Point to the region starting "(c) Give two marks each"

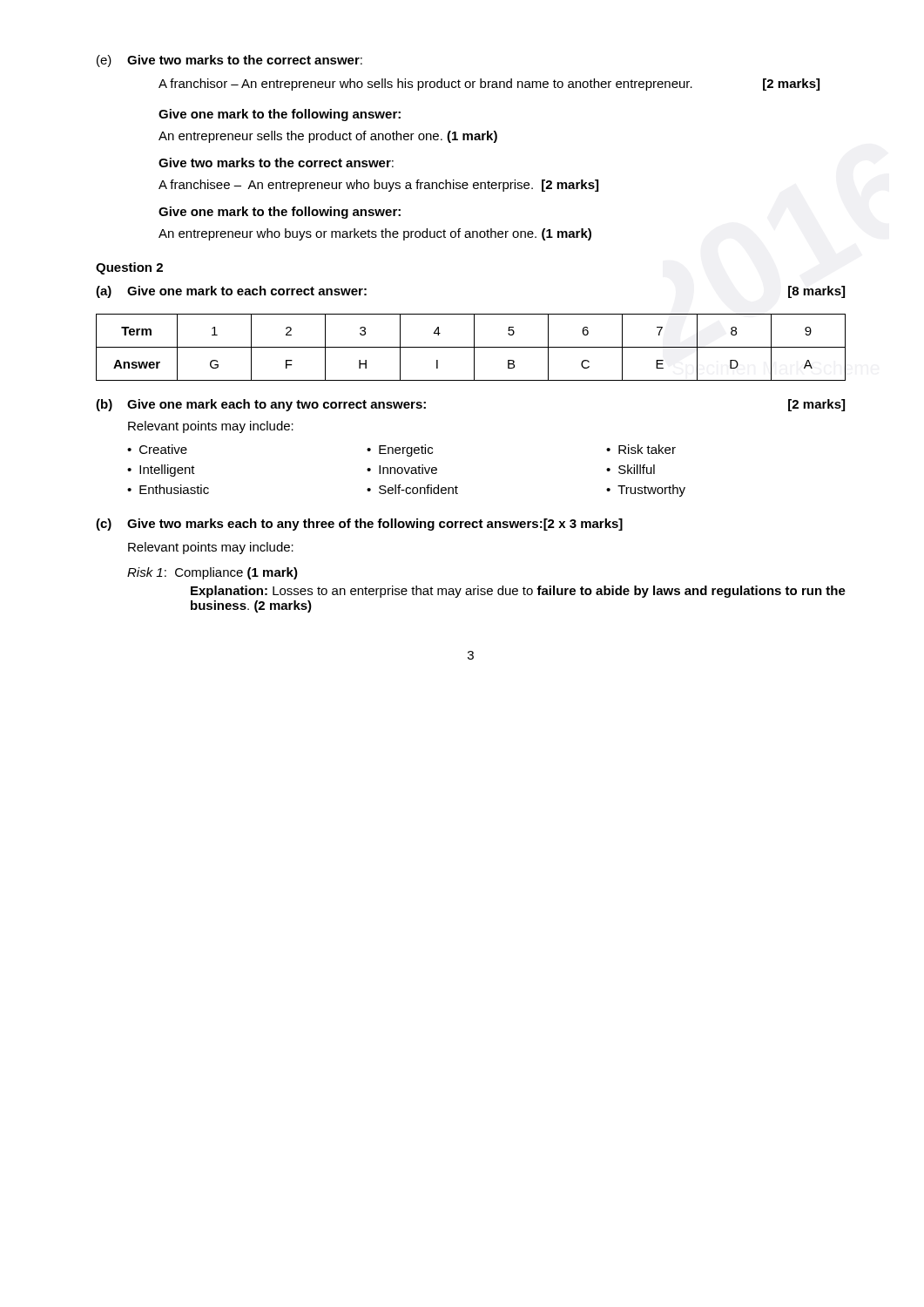pos(471,523)
